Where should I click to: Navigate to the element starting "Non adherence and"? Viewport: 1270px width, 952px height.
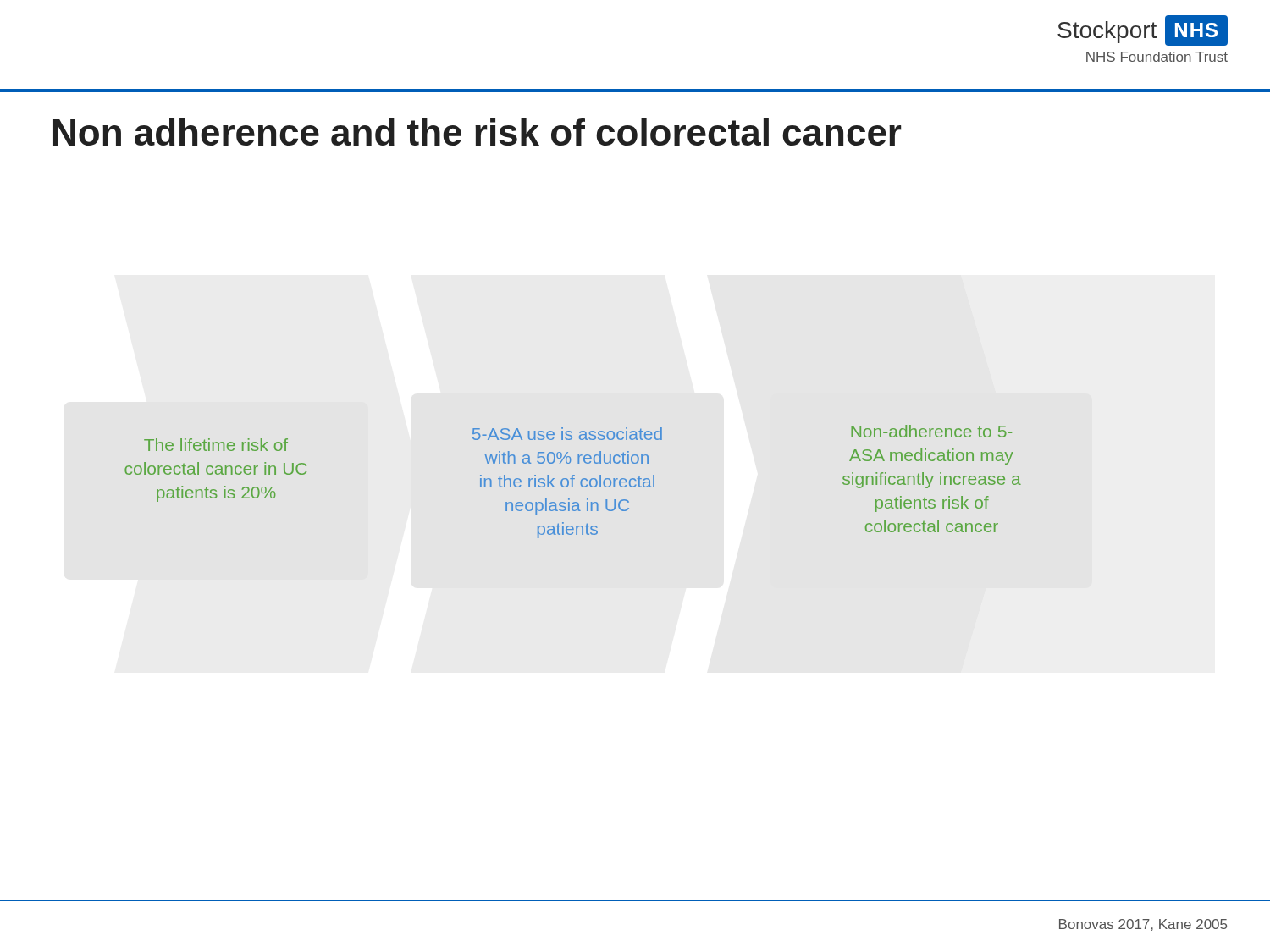coord(476,132)
